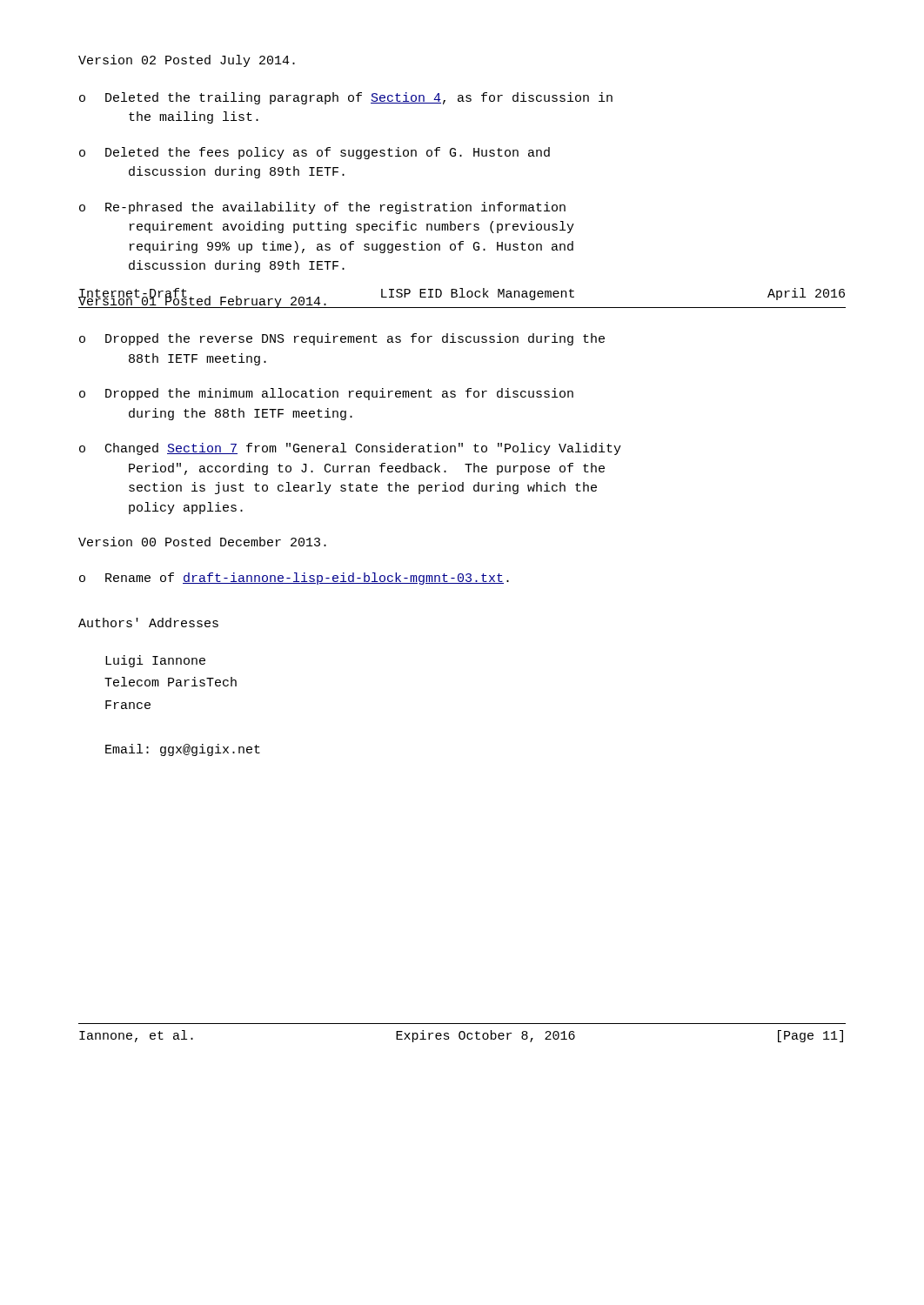The height and width of the screenshot is (1305, 924).
Task: Select the region starting "Authors' Addresses"
Action: [x=149, y=624]
